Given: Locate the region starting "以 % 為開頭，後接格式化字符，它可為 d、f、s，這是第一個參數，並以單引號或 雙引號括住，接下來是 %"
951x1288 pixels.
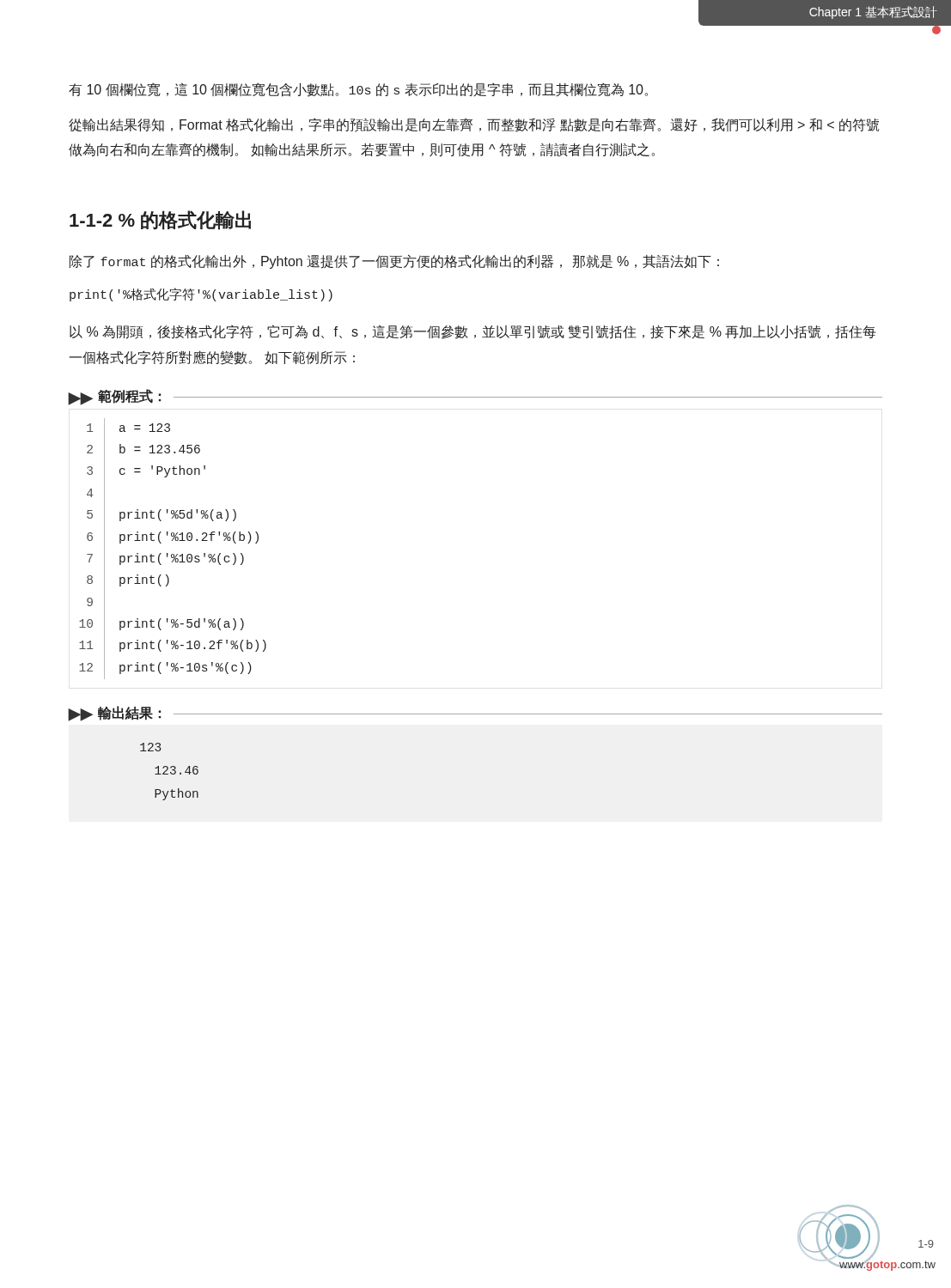Looking at the screenshot, I should click(473, 345).
